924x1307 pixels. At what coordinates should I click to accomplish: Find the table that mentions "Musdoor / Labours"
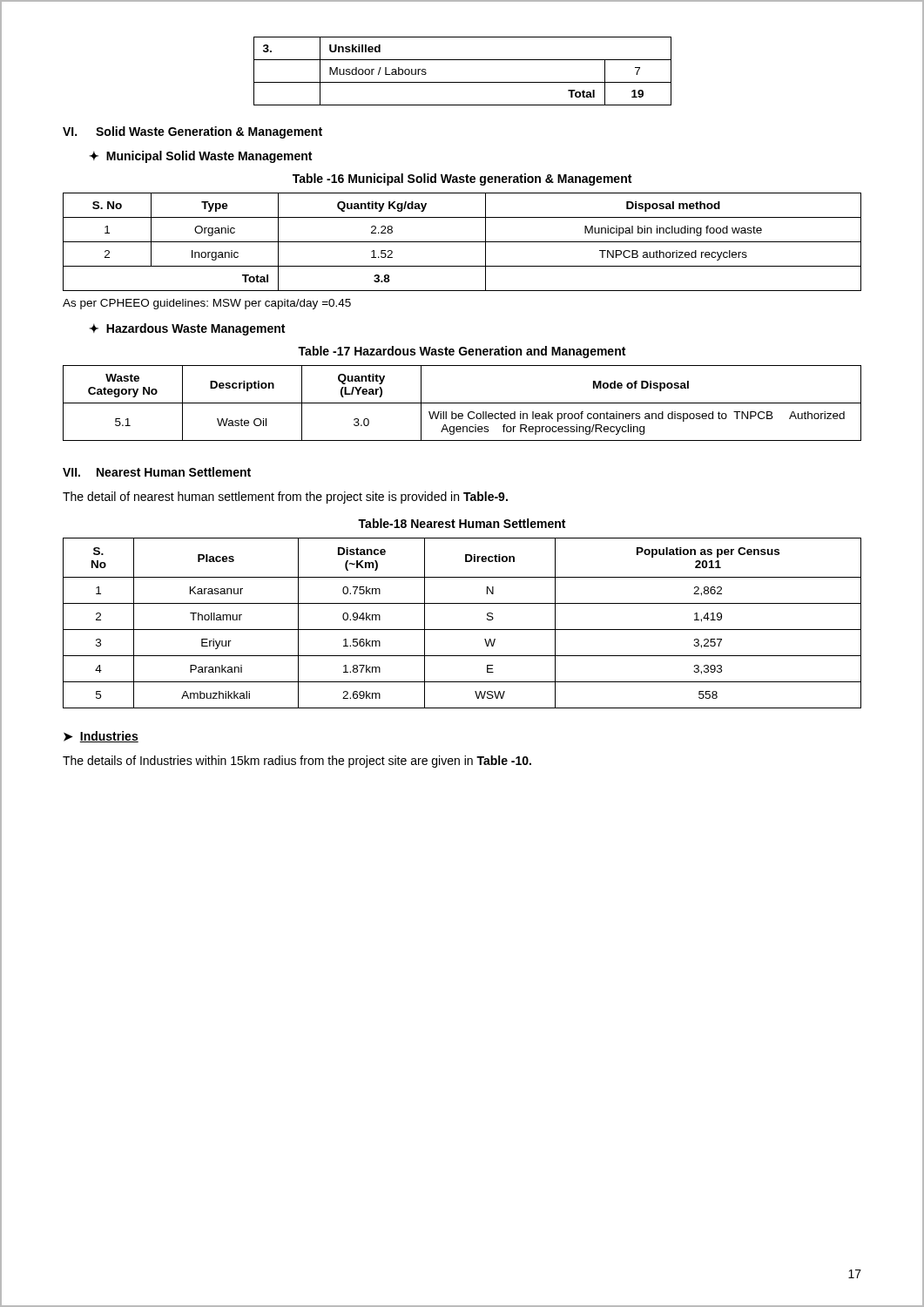pyautogui.click(x=462, y=71)
